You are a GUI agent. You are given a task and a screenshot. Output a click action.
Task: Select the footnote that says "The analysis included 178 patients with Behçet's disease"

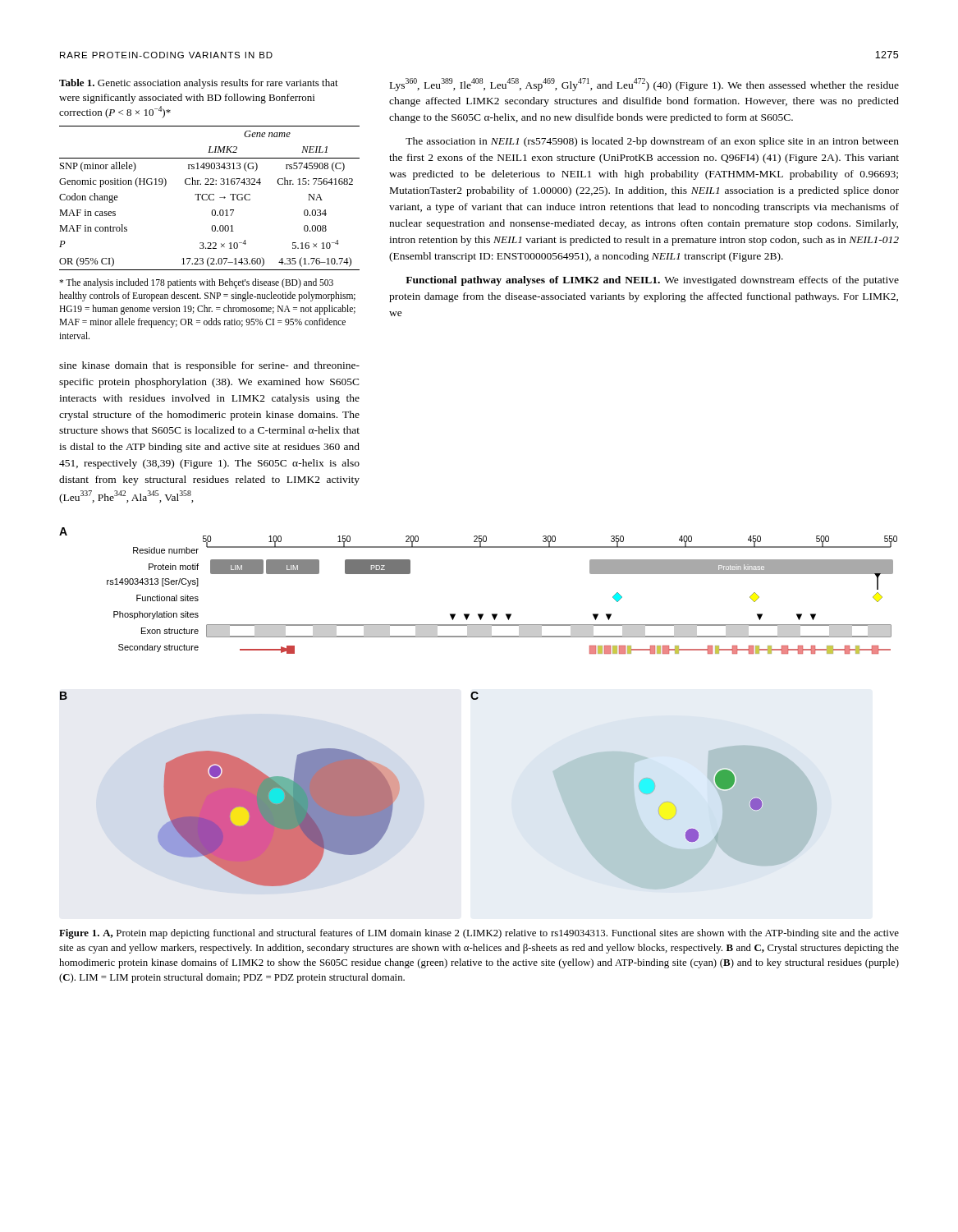(x=208, y=309)
